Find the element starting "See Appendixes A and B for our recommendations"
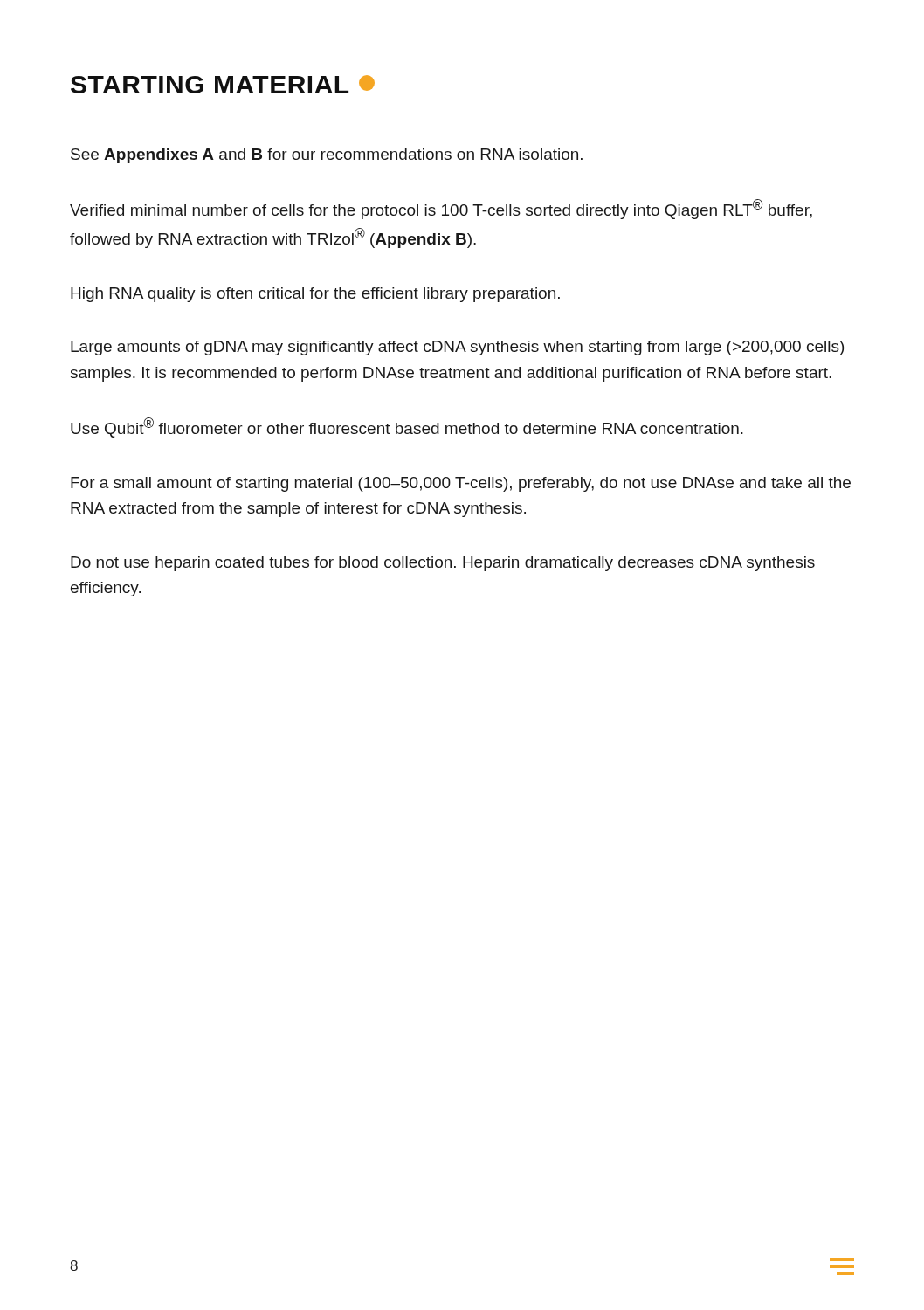This screenshot has width=924, height=1310. coord(327,154)
